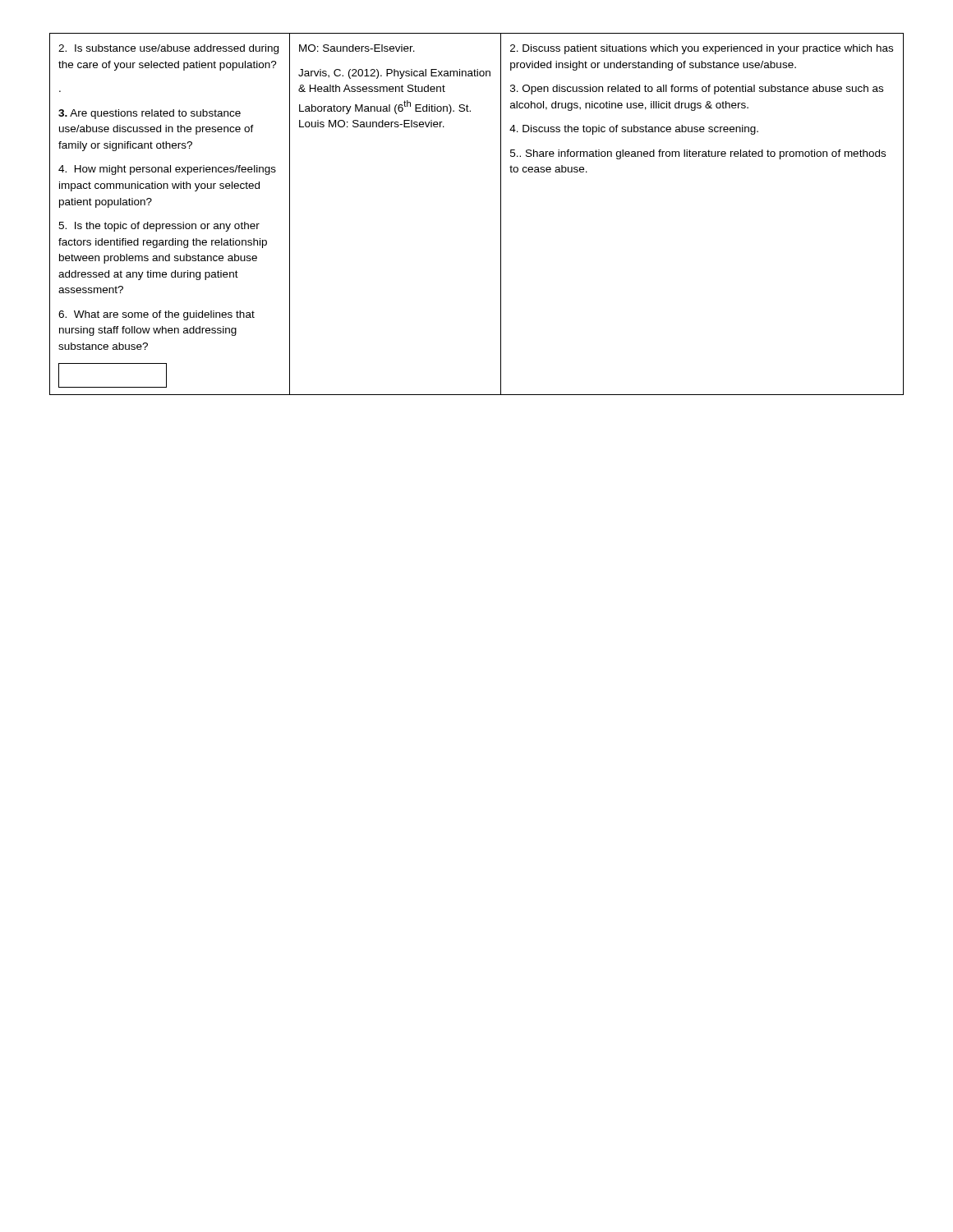Click the table
The height and width of the screenshot is (1232, 953).
[x=476, y=214]
